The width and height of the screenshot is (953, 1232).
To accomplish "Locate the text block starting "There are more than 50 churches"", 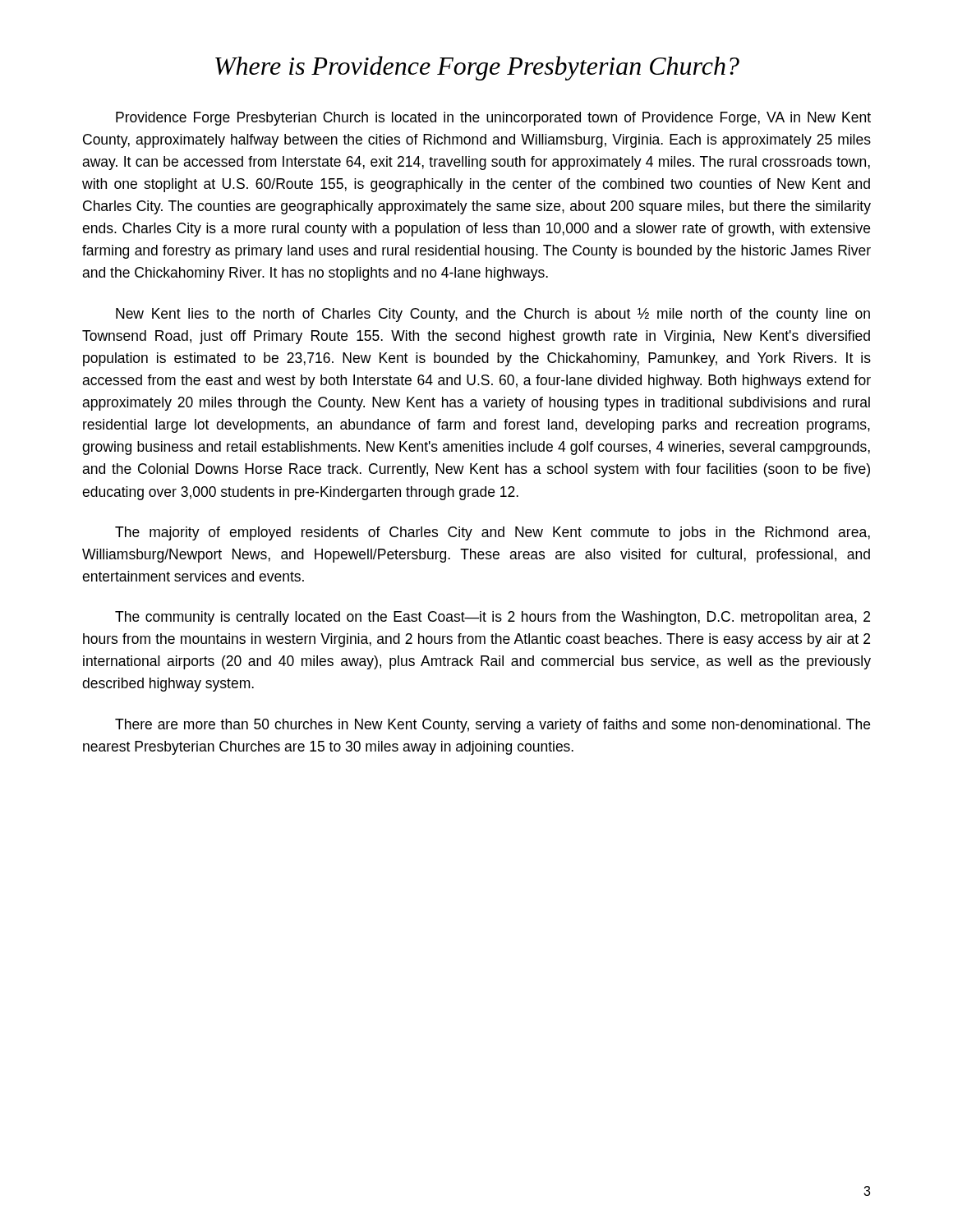I will (476, 735).
